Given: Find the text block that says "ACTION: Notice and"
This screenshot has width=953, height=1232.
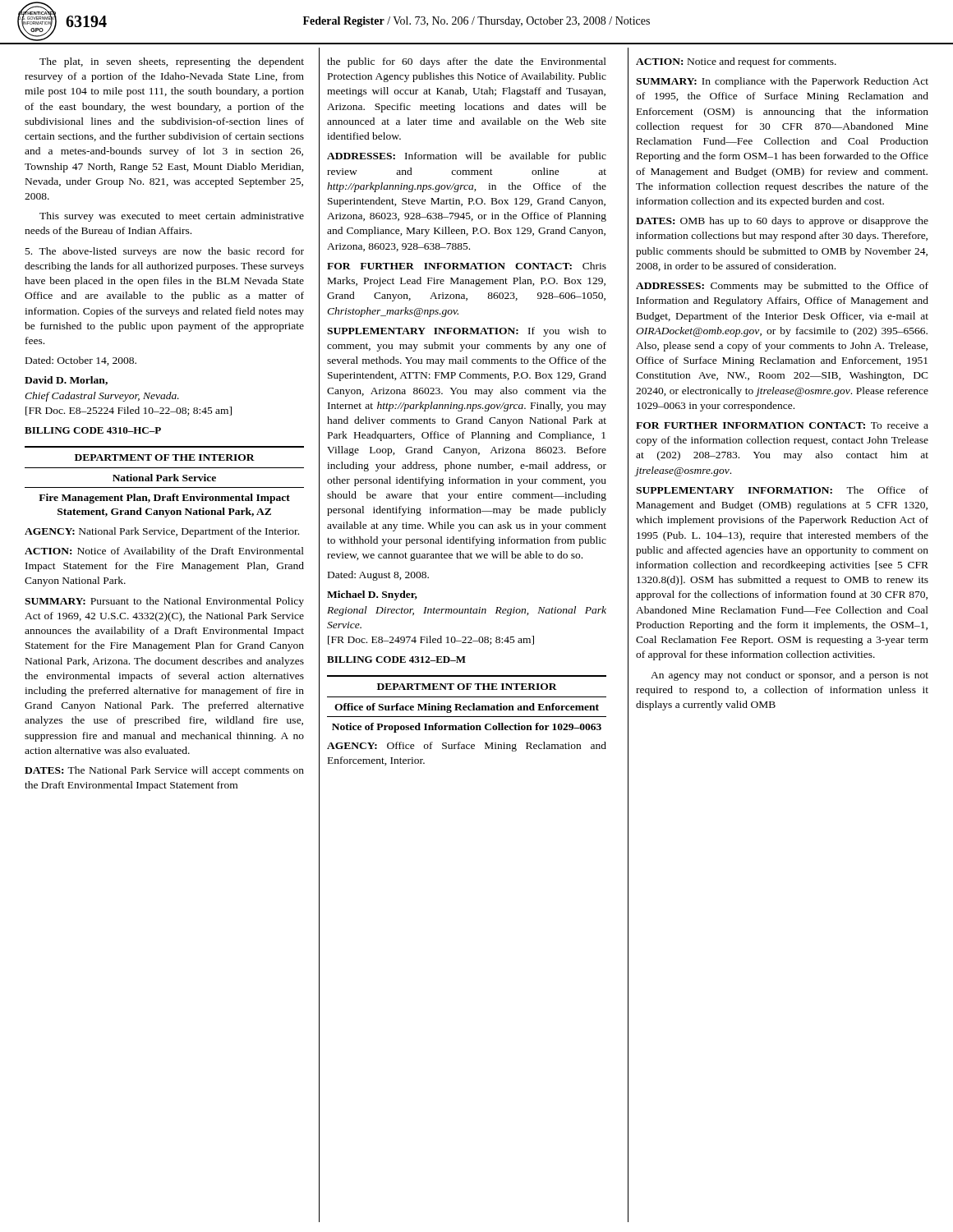Looking at the screenshot, I should (782, 62).
